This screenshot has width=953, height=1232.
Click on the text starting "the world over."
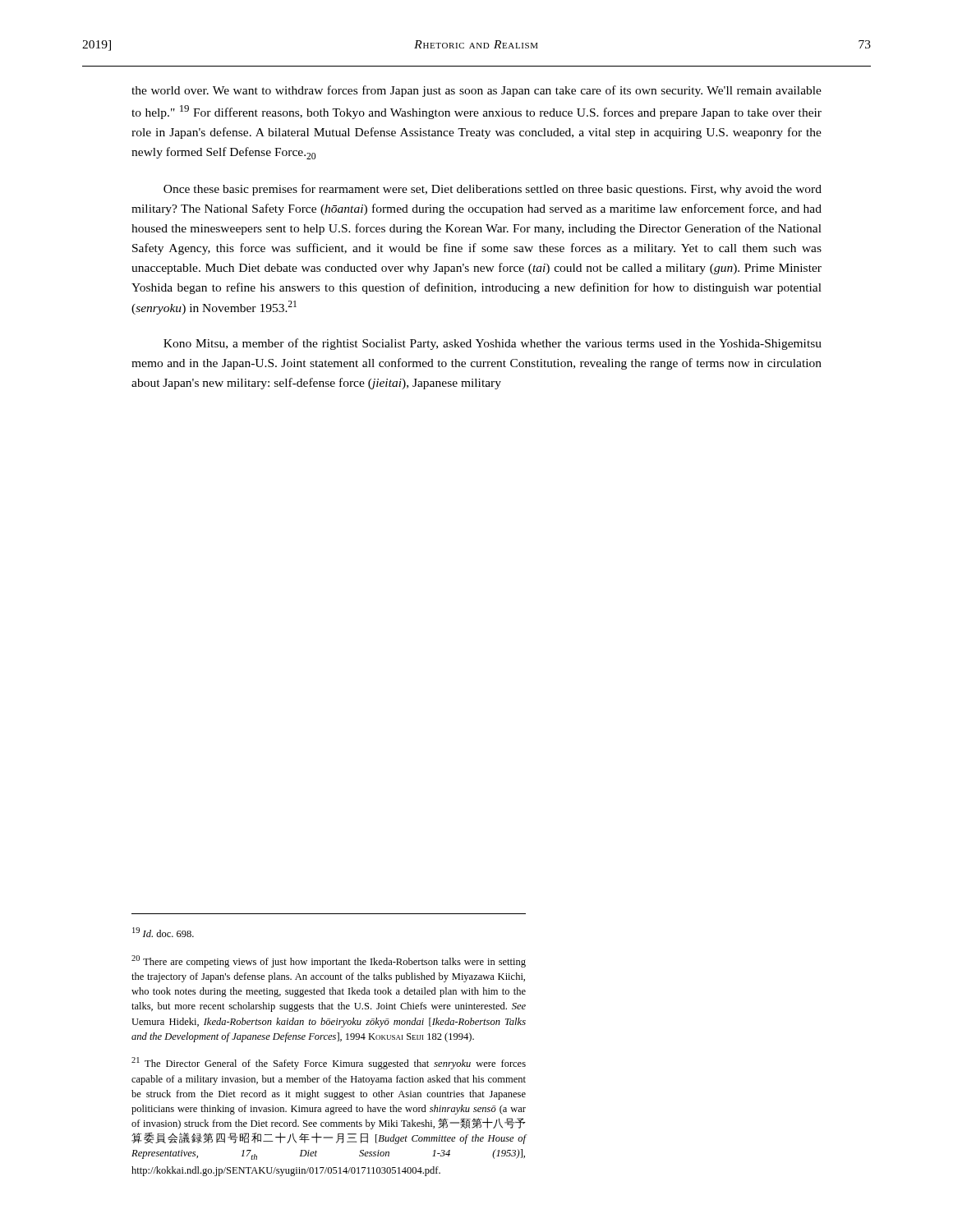click(476, 122)
